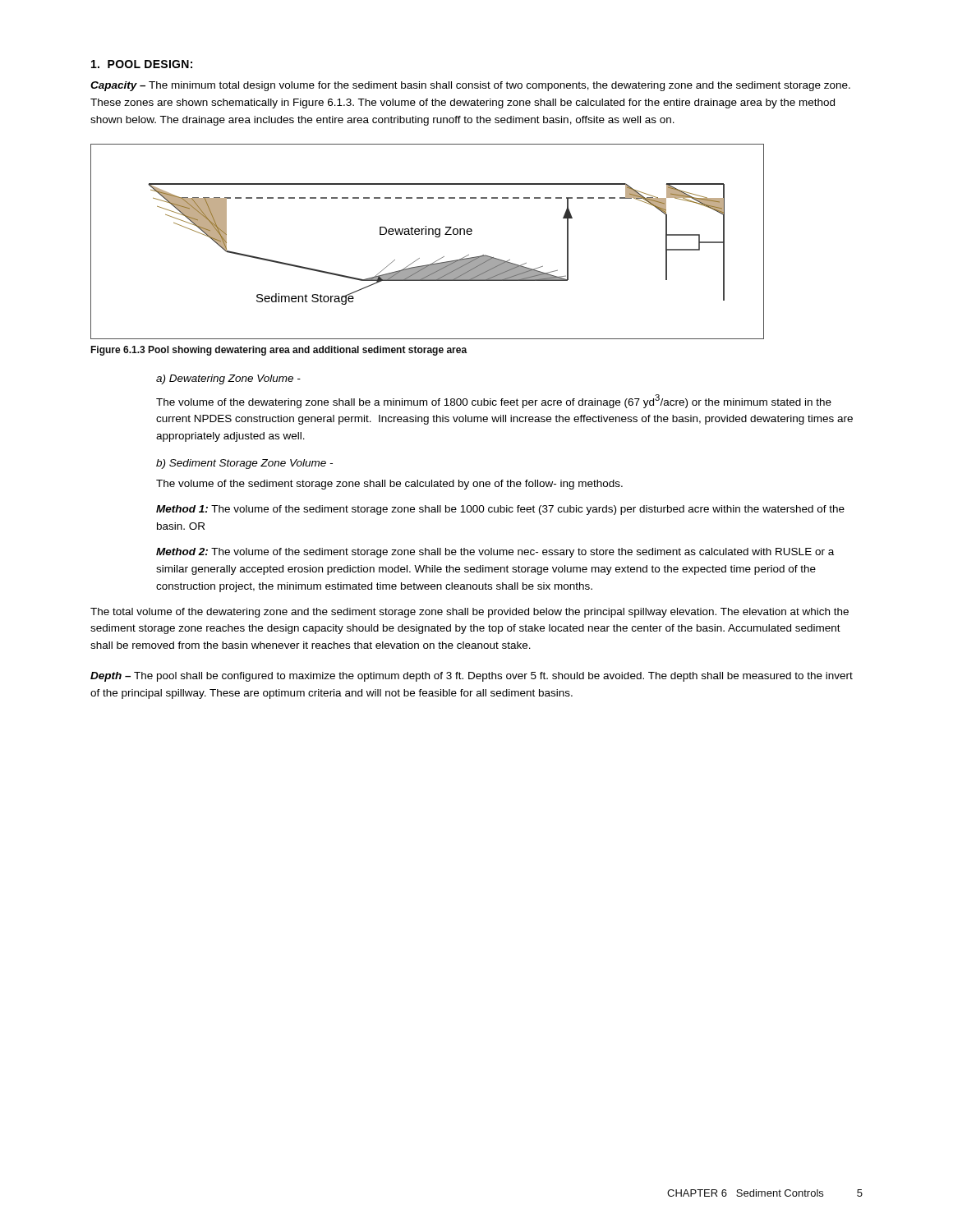Find the text block with the text "Capacity – The minimum total design volume"

471,102
